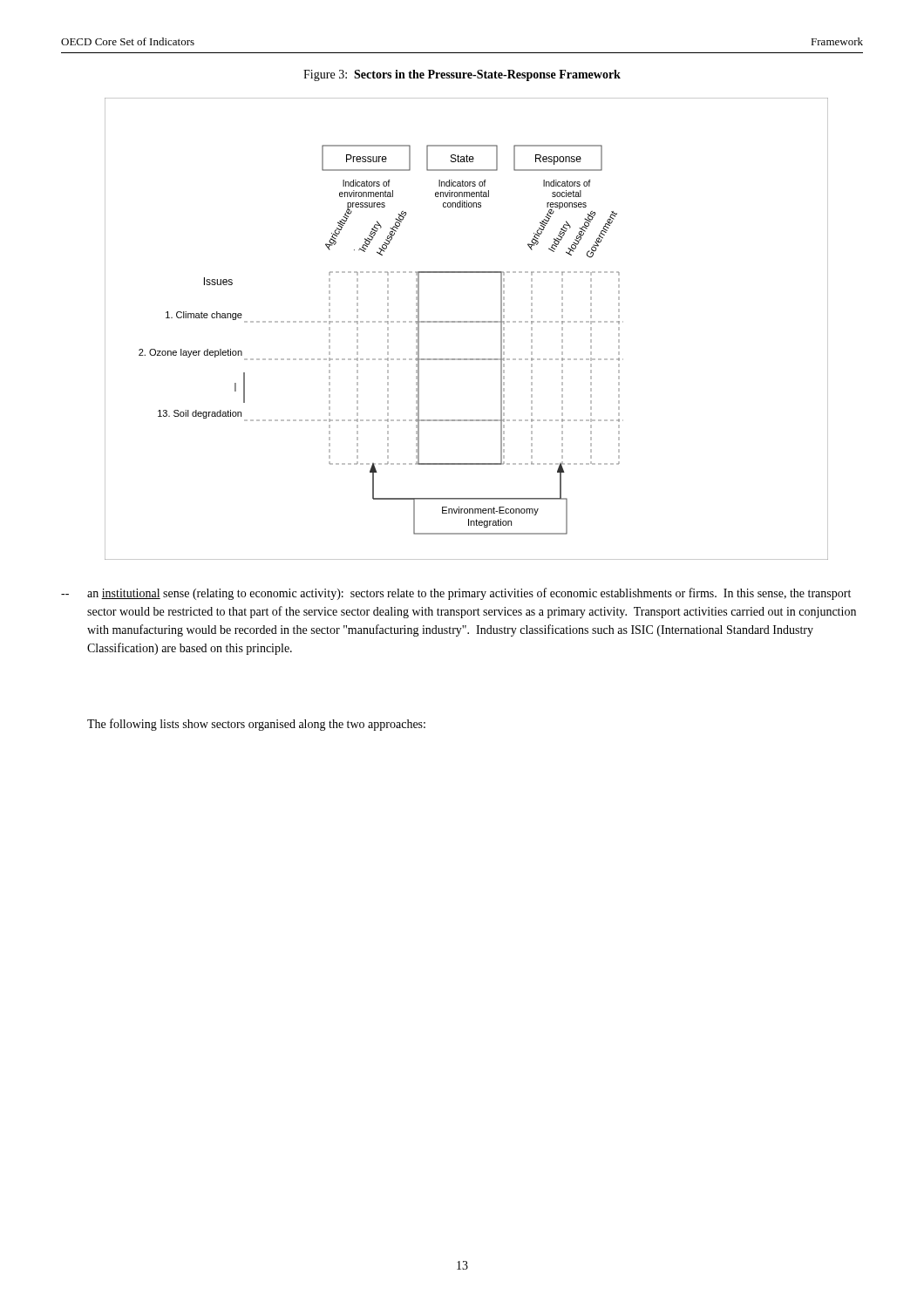Find the text block with the text "The following lists show sectors organised along"
Viewport: 924px width, 1308px height.
257,724
